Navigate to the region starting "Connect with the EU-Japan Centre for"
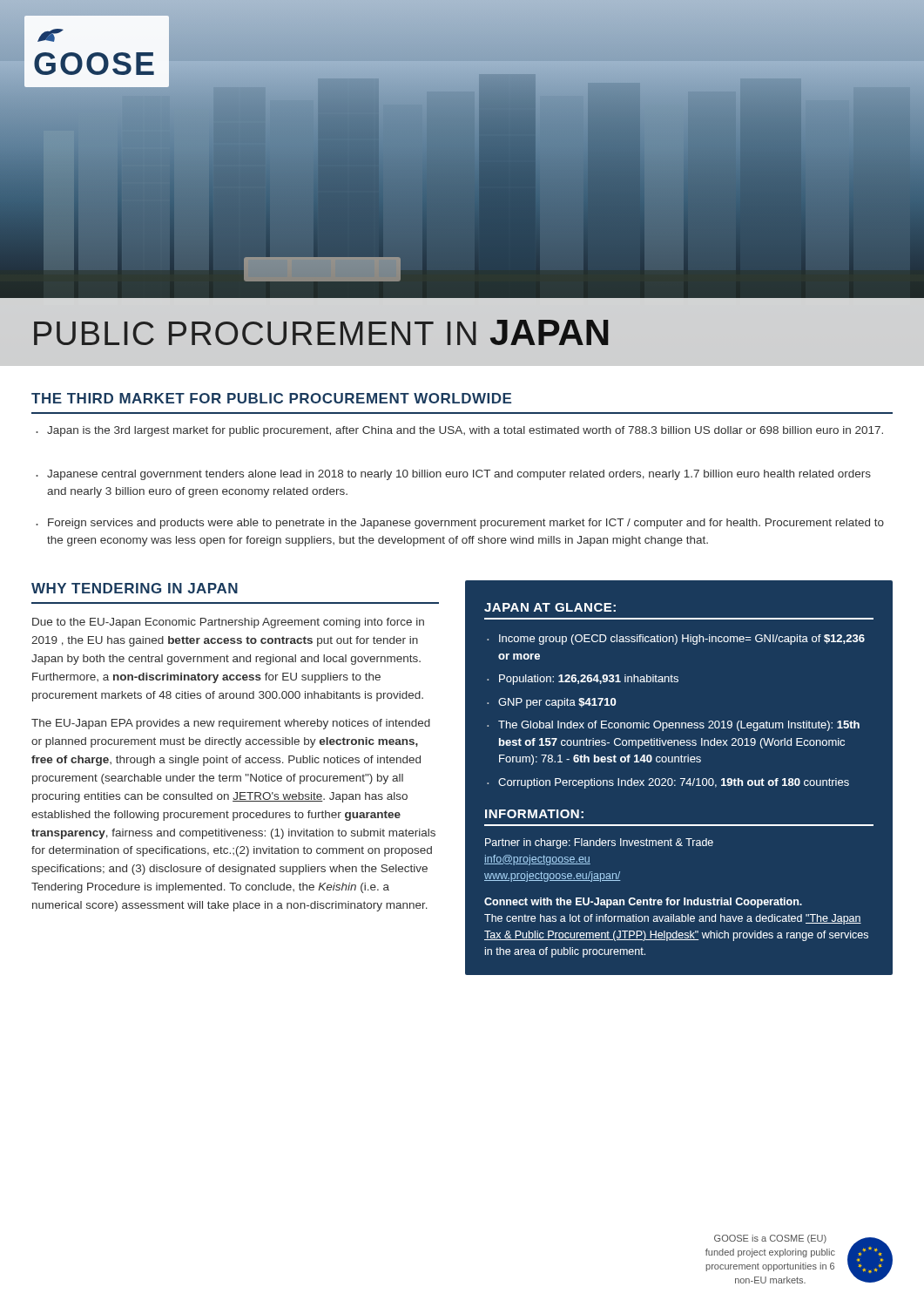 (x=676, y=927)
